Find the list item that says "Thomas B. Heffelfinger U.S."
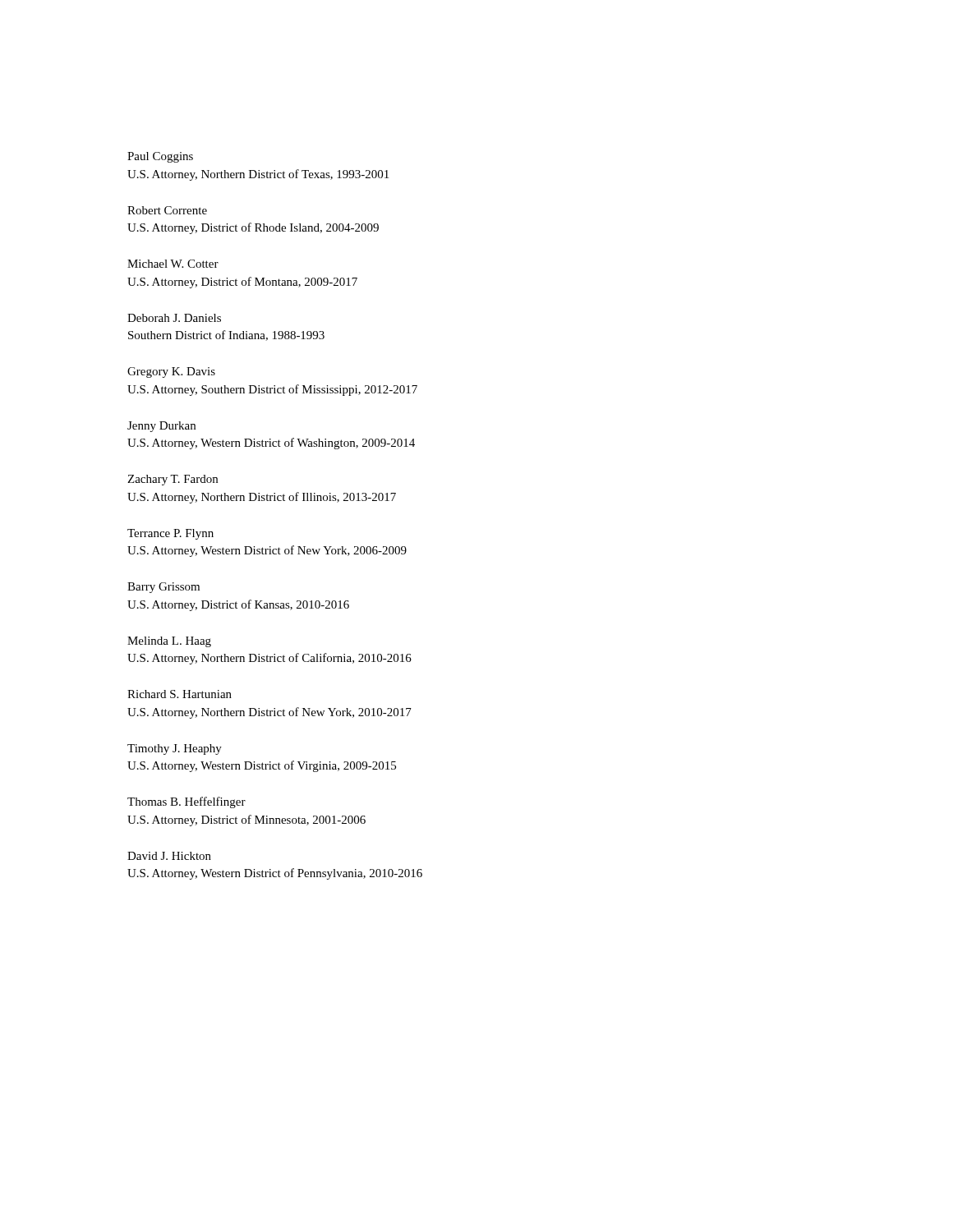 (186, 802)
